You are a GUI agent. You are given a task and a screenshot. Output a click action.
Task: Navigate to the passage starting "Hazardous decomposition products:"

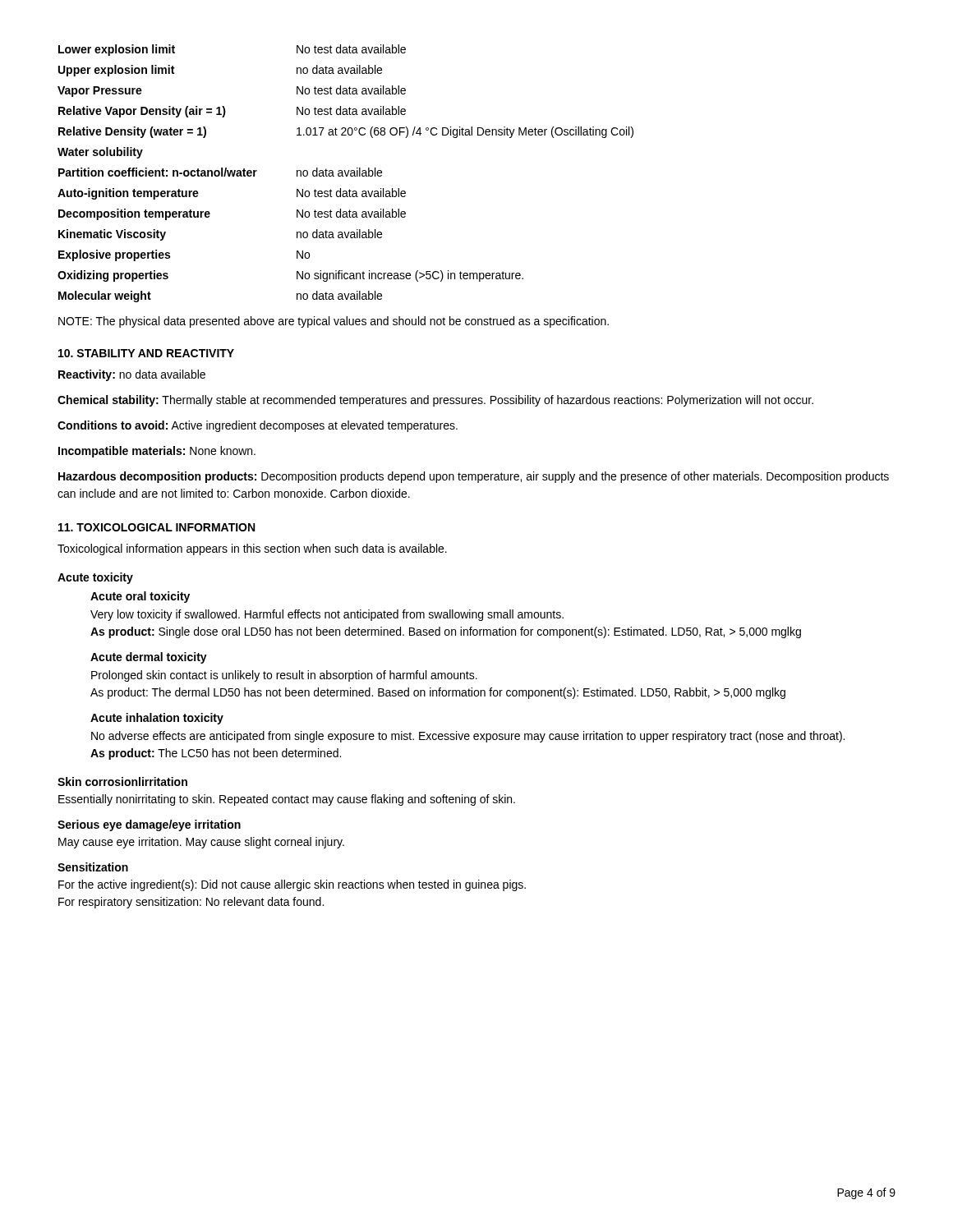coord(473,485)
